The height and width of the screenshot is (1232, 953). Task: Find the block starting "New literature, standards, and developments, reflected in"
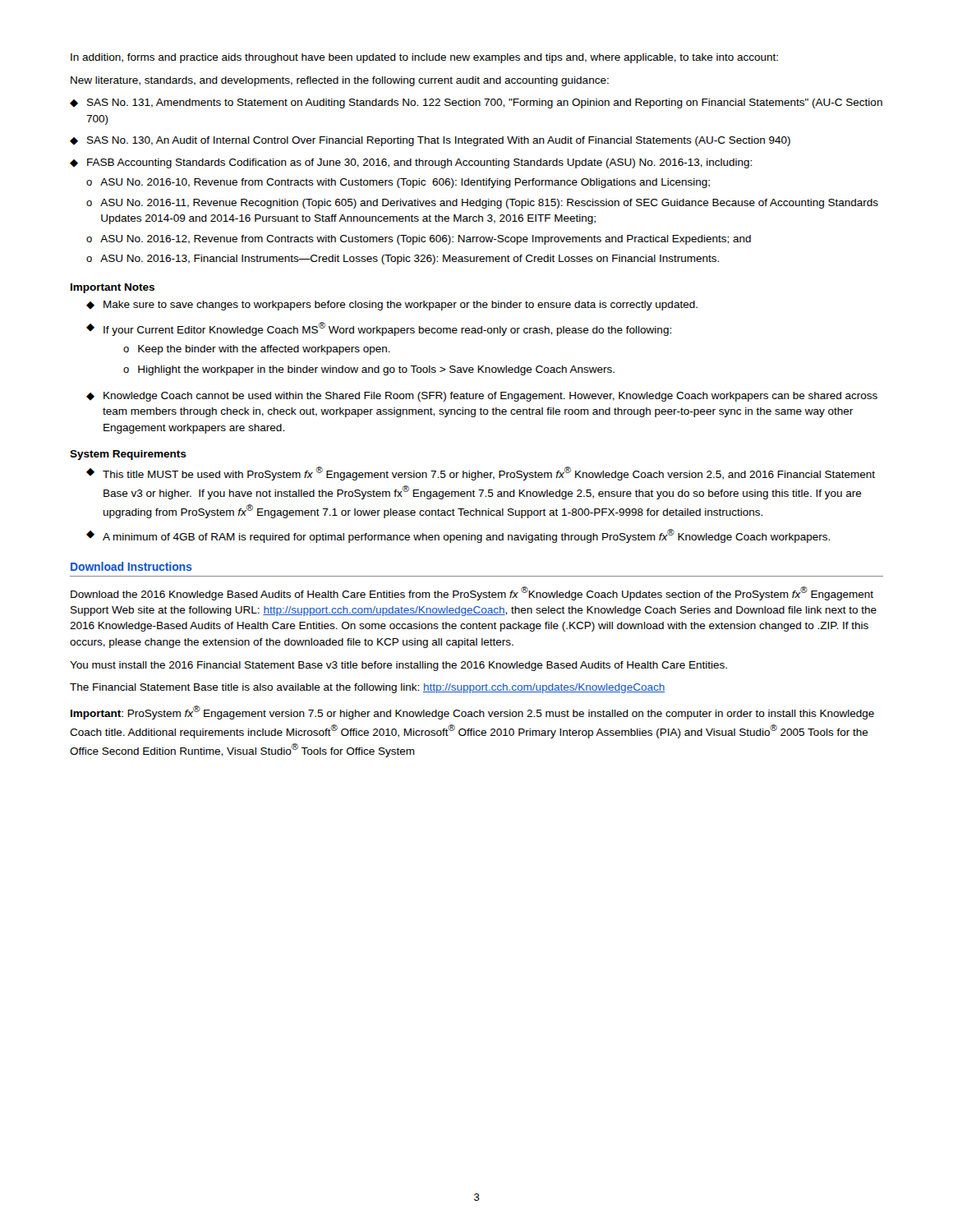(x=340, y=80)
